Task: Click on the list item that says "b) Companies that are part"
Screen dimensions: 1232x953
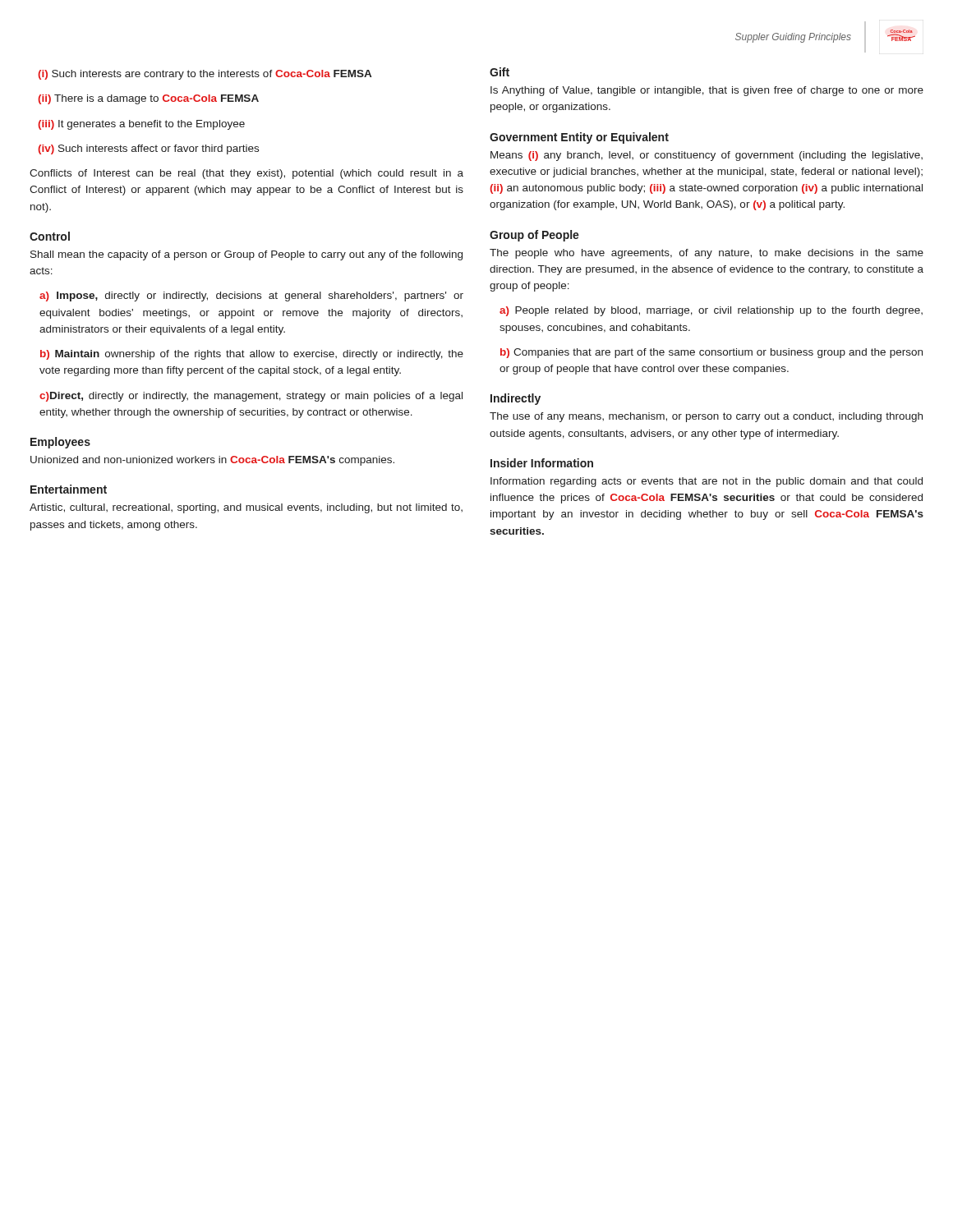Action: 711,360
